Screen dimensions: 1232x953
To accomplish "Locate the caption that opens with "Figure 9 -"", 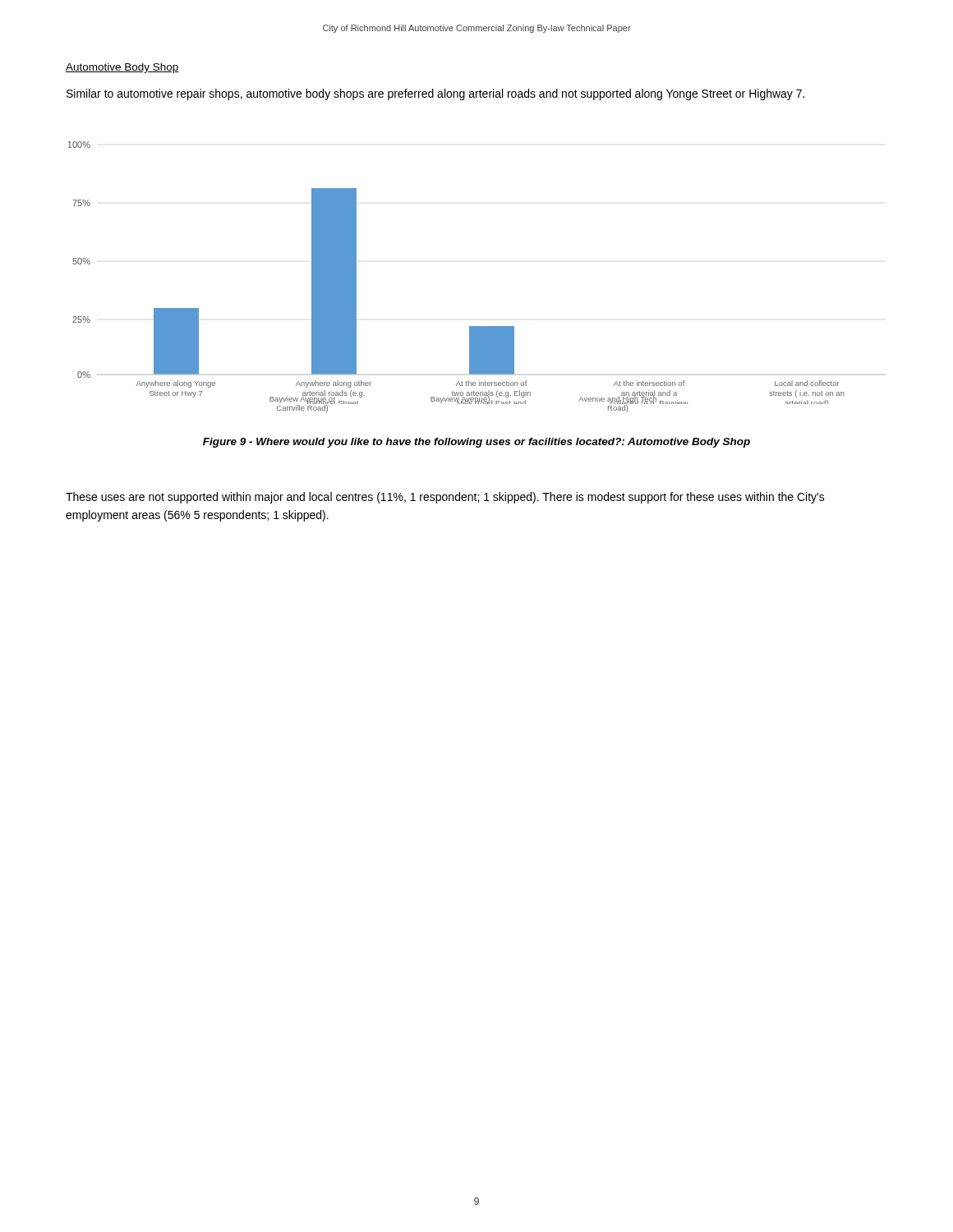I will click(x=476, y=441).
